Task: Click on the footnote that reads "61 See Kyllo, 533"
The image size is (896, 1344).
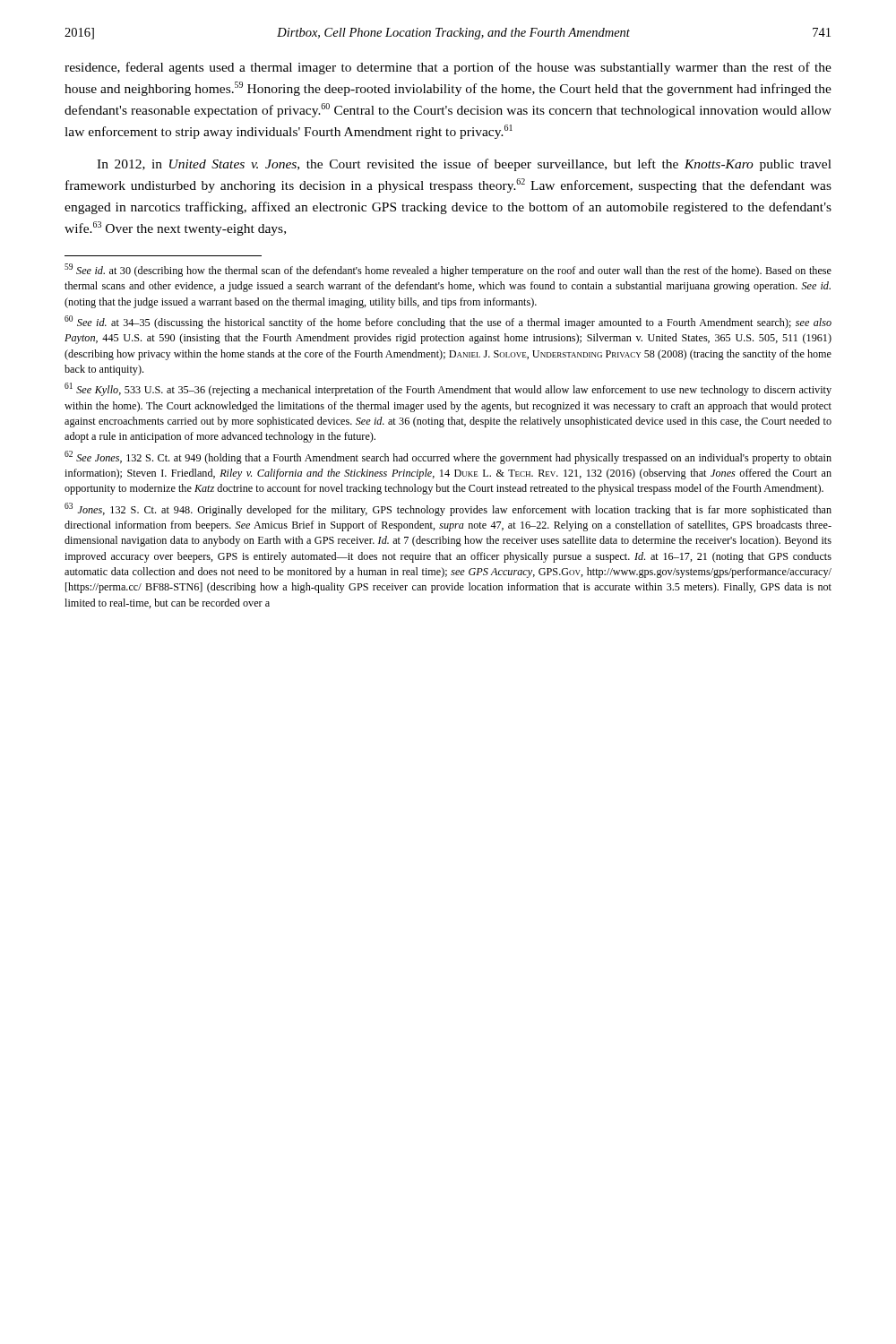Action: 448,413
